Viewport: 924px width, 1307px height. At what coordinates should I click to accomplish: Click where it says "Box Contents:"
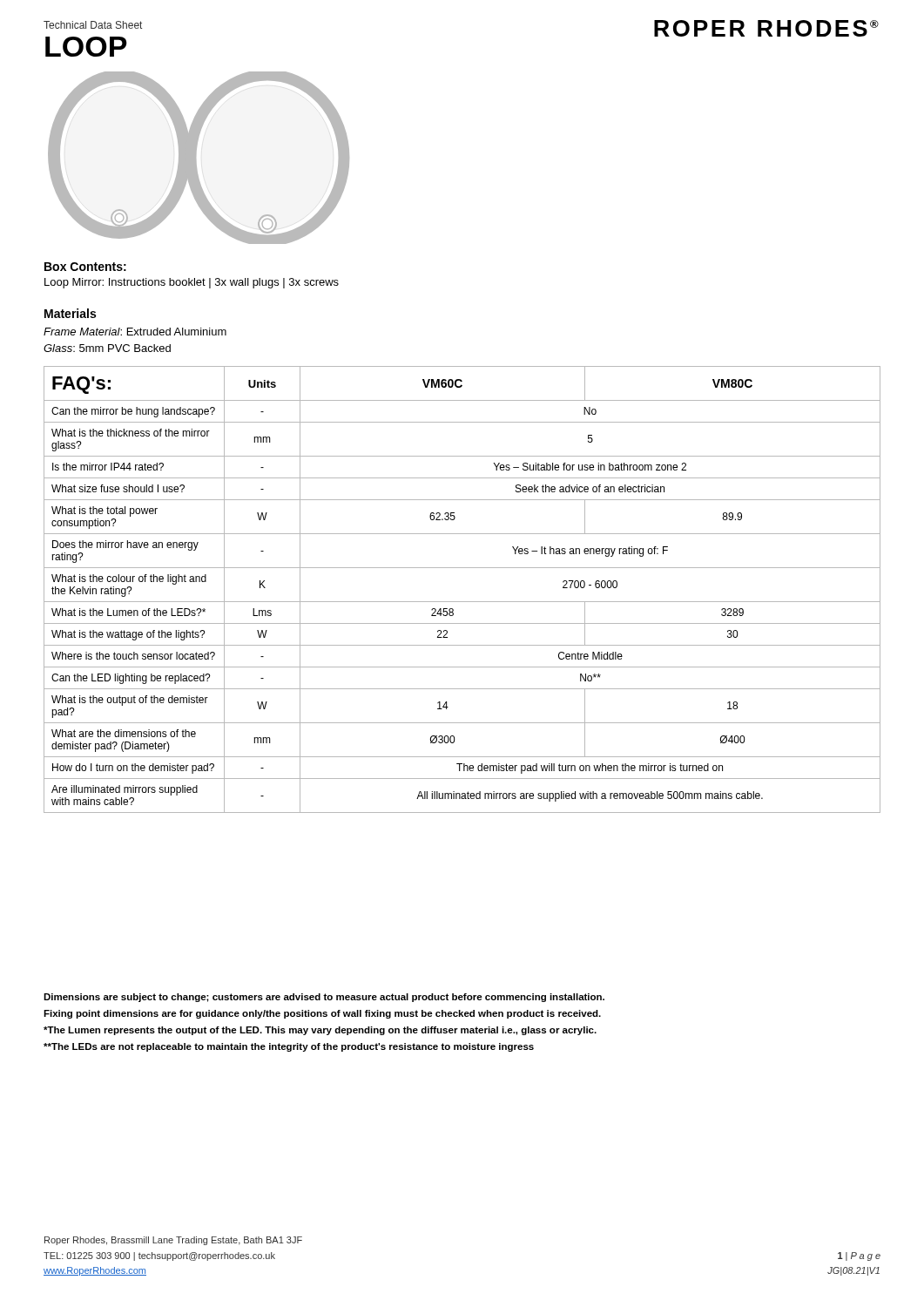85,267
